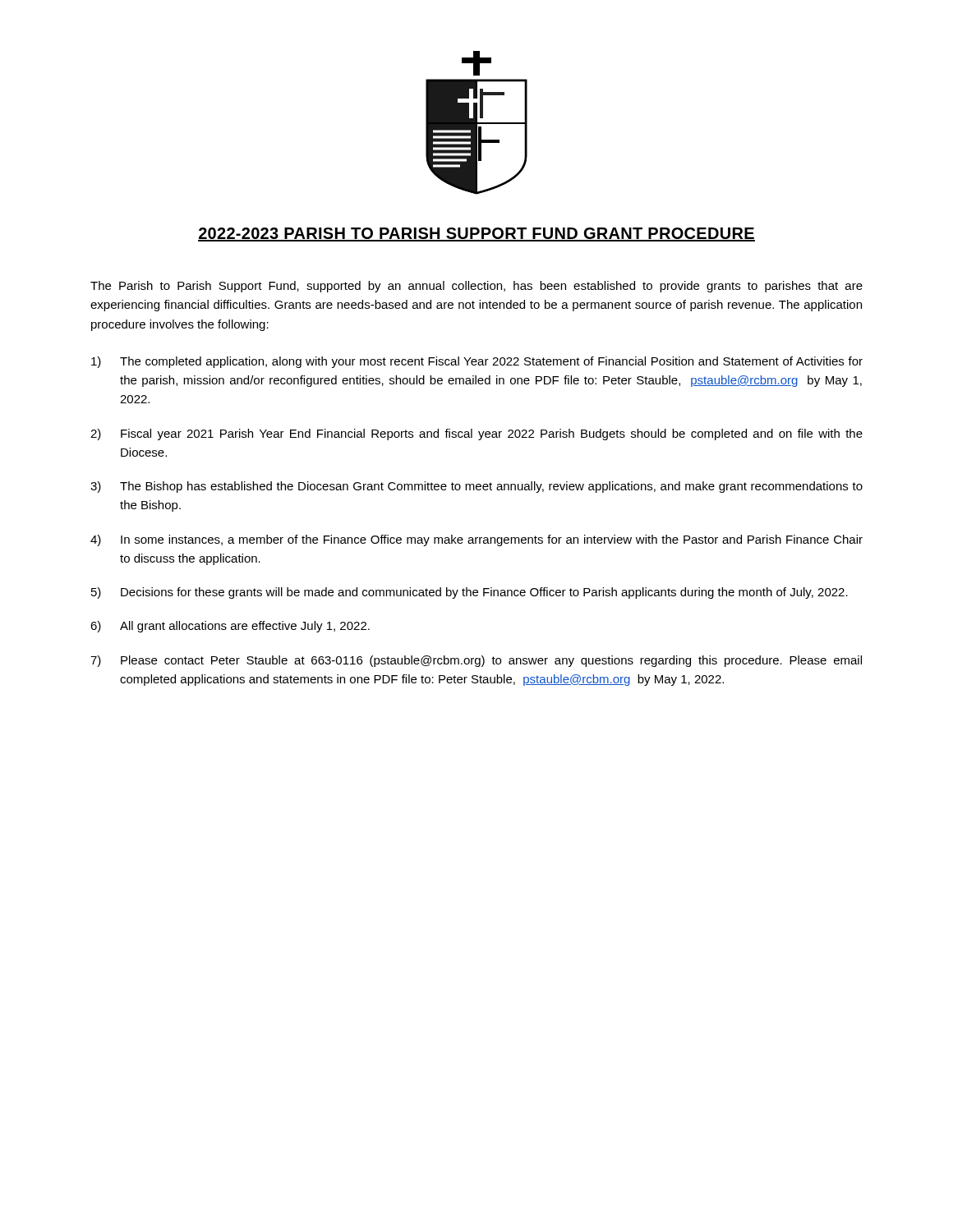Locate the block starting "6) All grant allocations are effective"
This screenshot has width=953, height=1232.
point(230,627)
